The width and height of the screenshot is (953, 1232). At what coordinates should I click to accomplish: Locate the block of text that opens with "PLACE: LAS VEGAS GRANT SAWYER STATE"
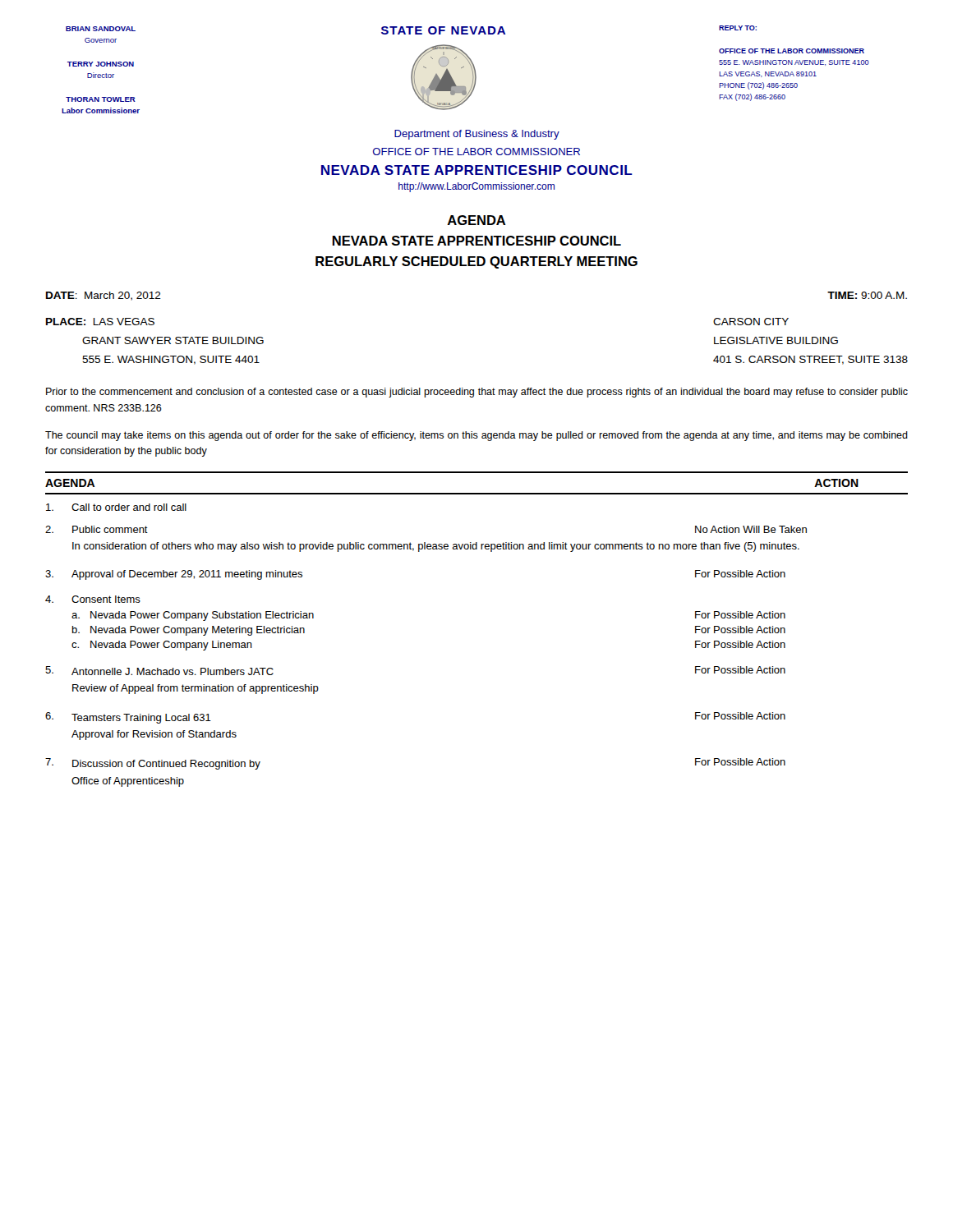(155, 341)
